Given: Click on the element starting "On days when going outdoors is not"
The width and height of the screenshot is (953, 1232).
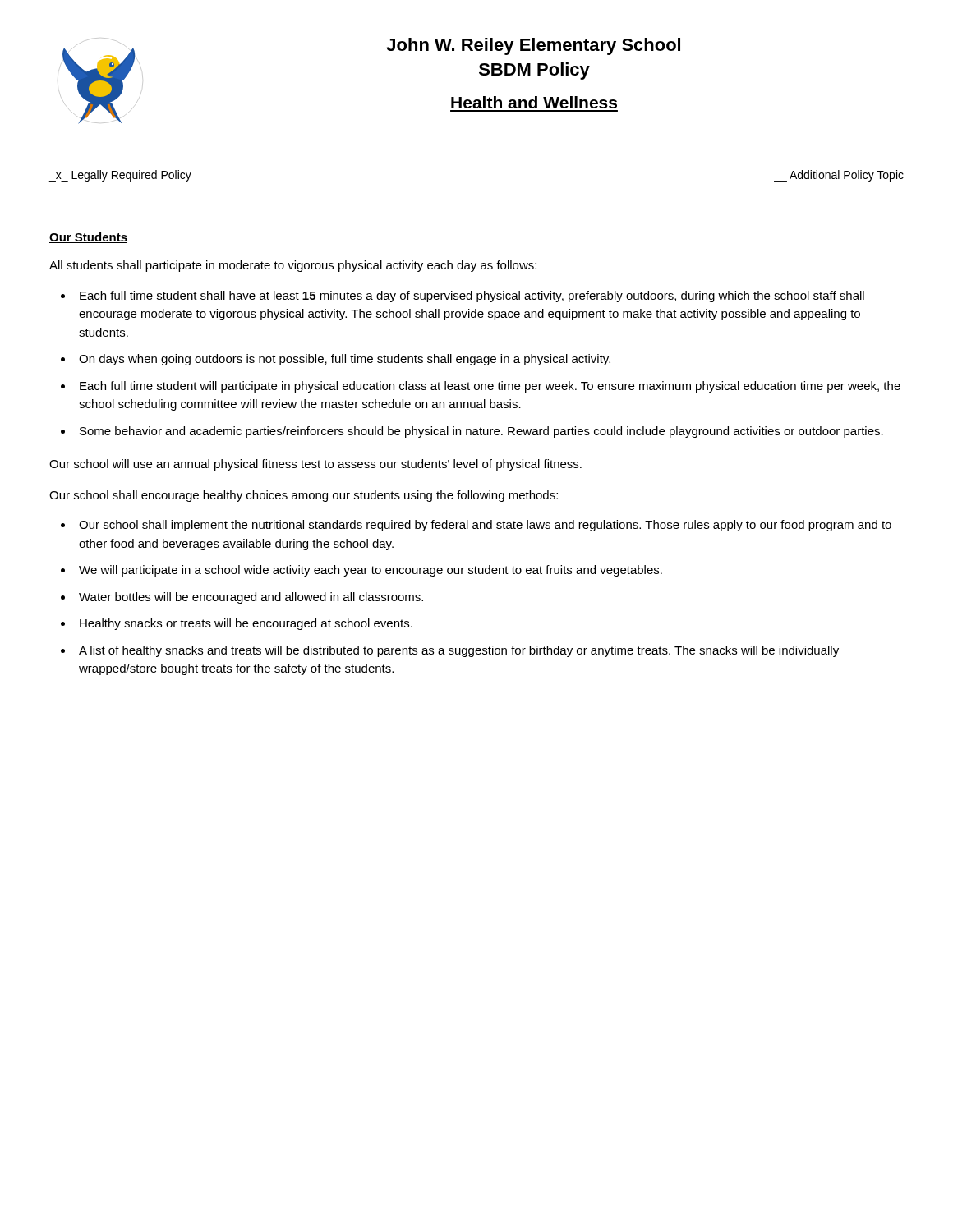Looking at the screenshot, I should pyautogui.click(x=345, y=359).
